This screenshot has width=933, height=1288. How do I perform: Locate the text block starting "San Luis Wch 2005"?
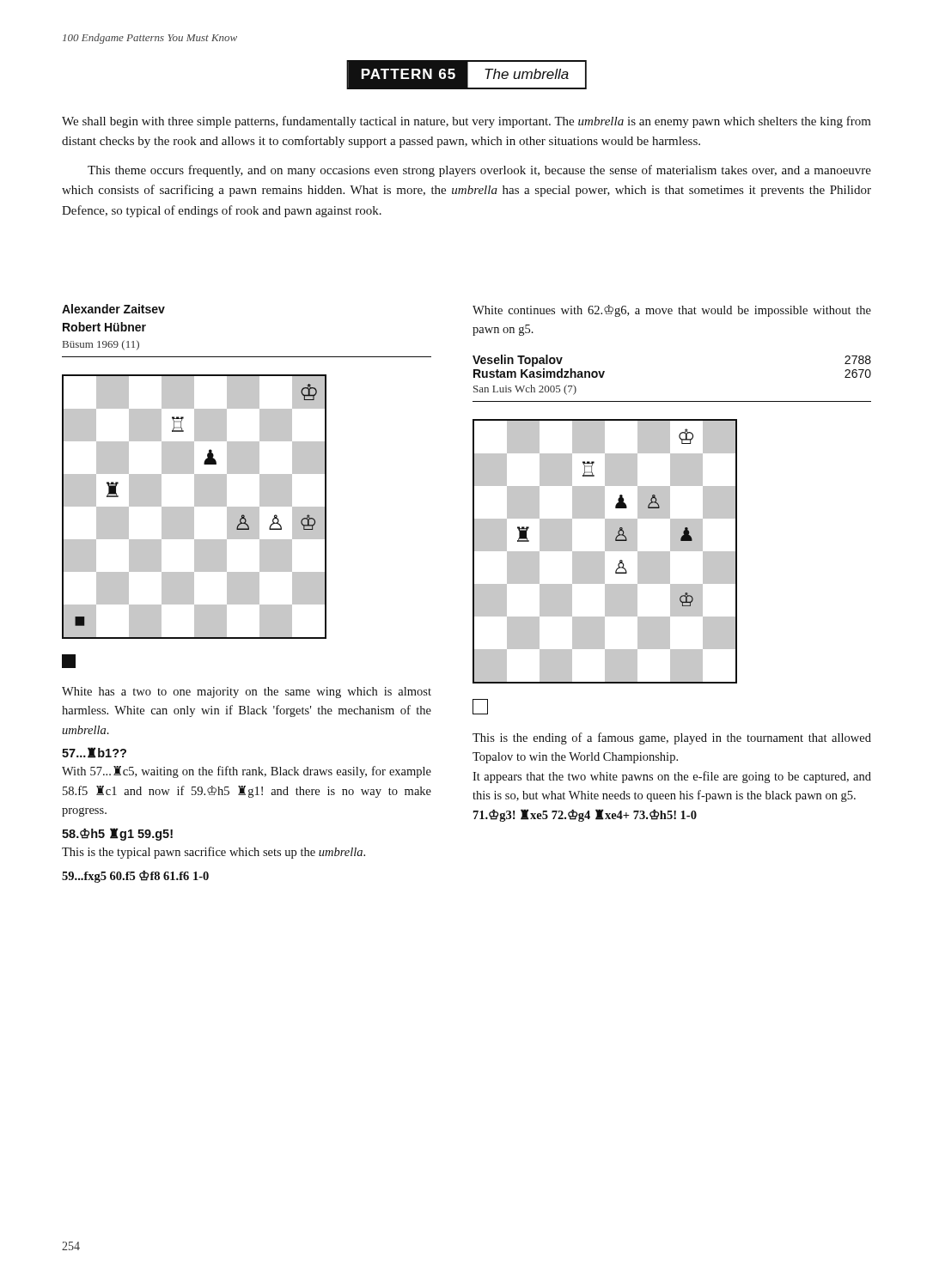(524, 388)
